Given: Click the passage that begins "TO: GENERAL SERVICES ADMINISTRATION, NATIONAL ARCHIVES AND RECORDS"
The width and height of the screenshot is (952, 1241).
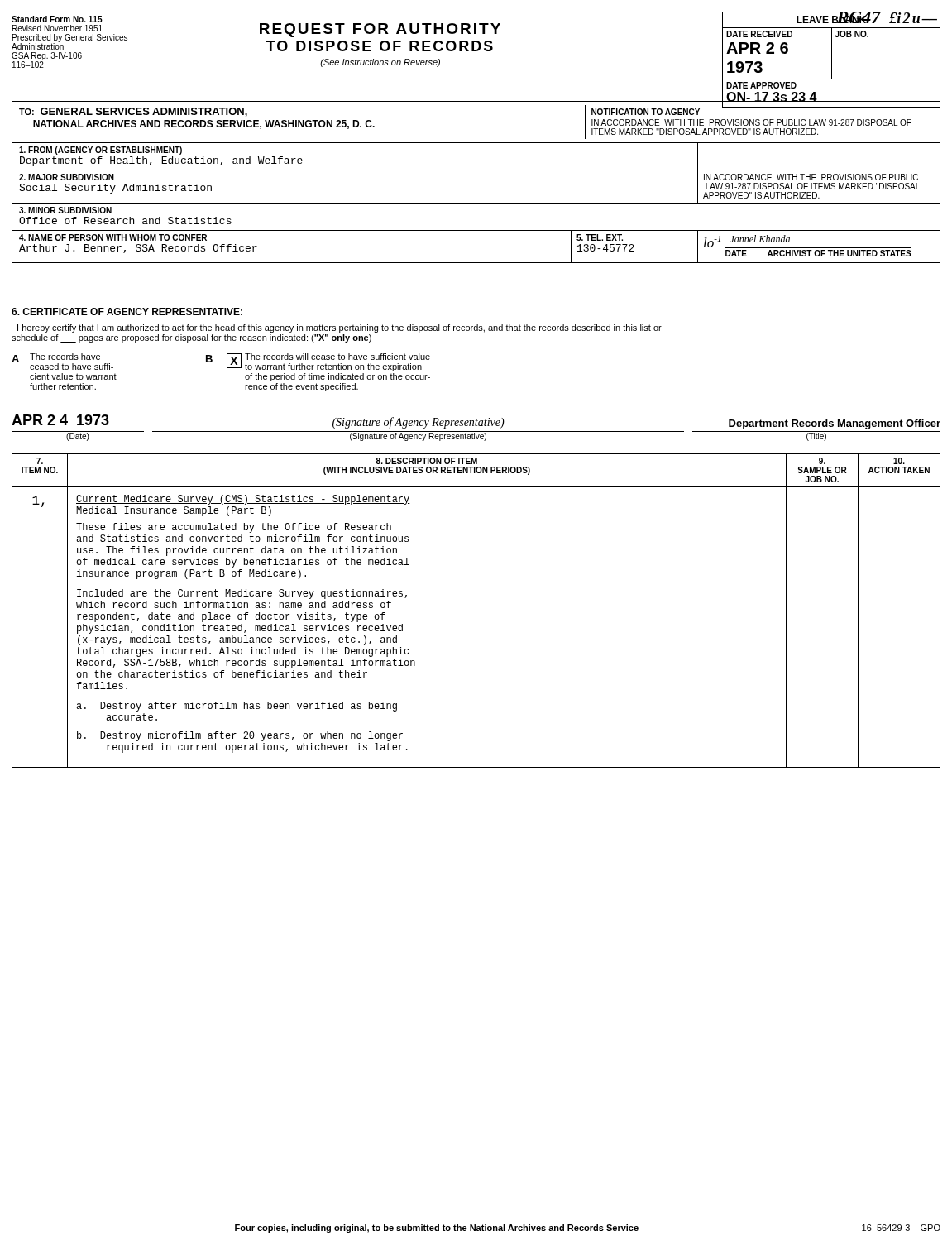Looking at the screenshot, I should point(476,122).
